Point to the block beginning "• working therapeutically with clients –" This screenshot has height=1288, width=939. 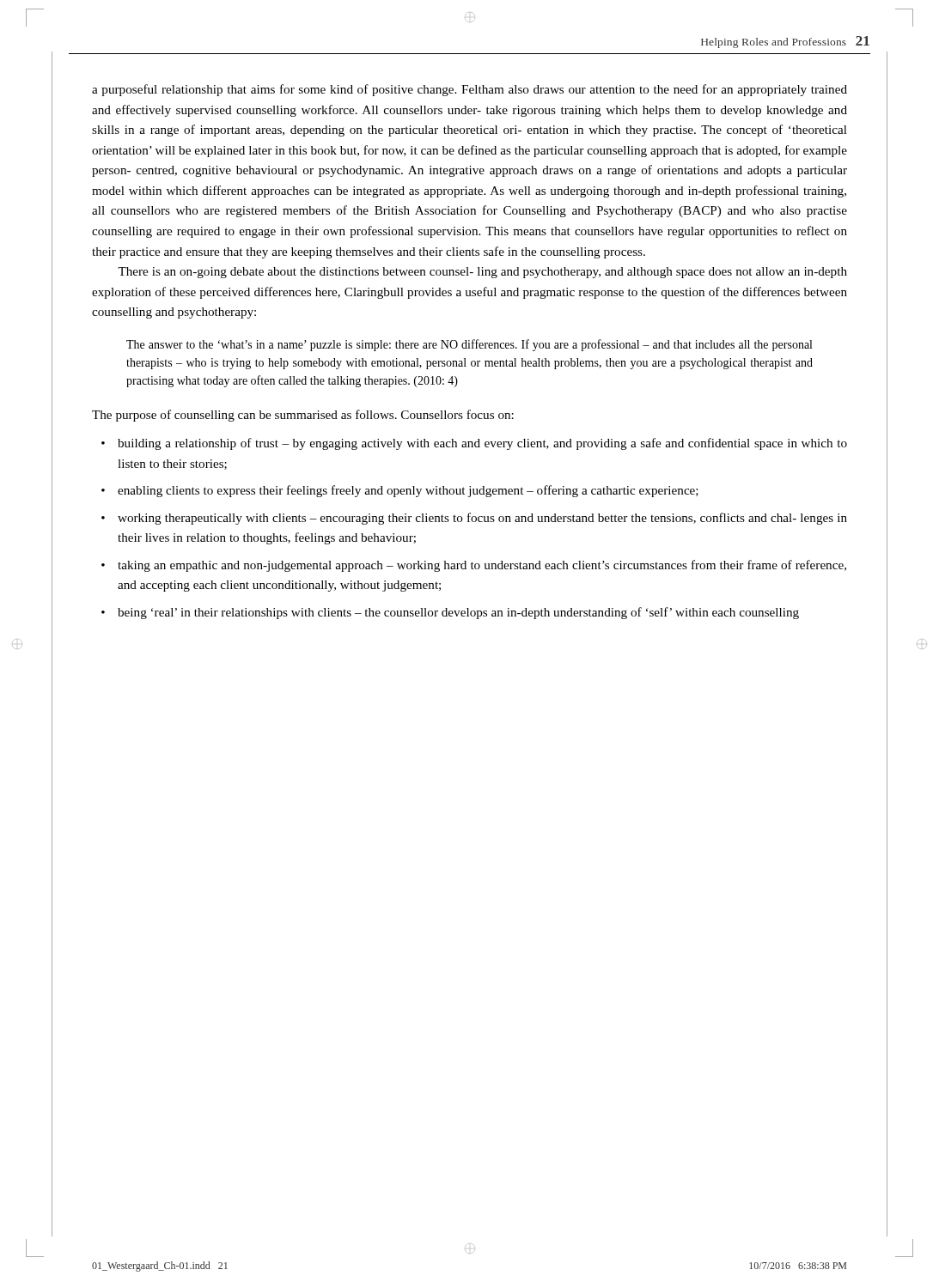pyautogui.click(x=470, y=528)
